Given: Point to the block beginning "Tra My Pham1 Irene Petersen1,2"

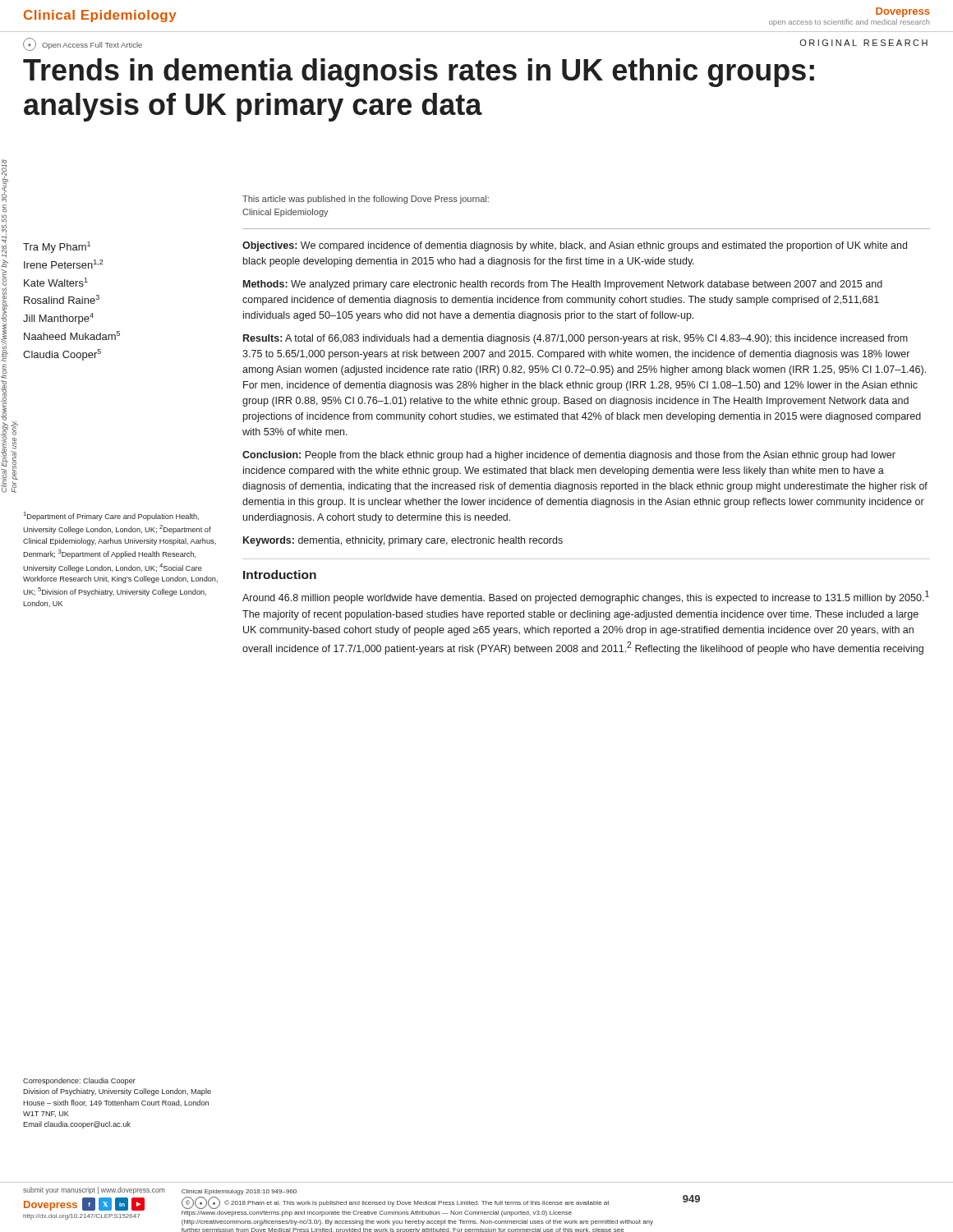Looking at the screenshot, I should tap(72, 300).
